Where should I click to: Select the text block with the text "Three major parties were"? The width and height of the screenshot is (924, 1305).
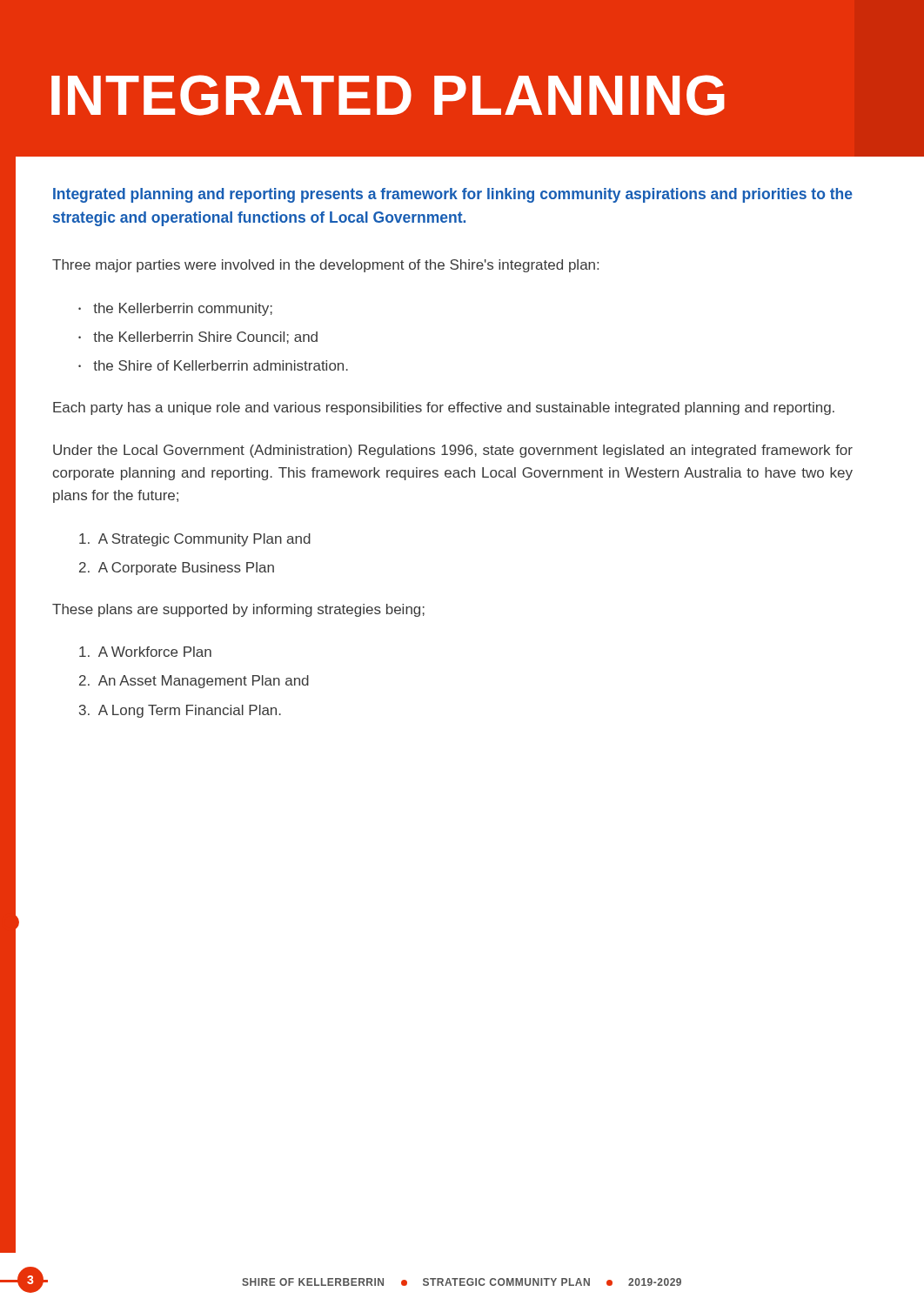[326, 265]
